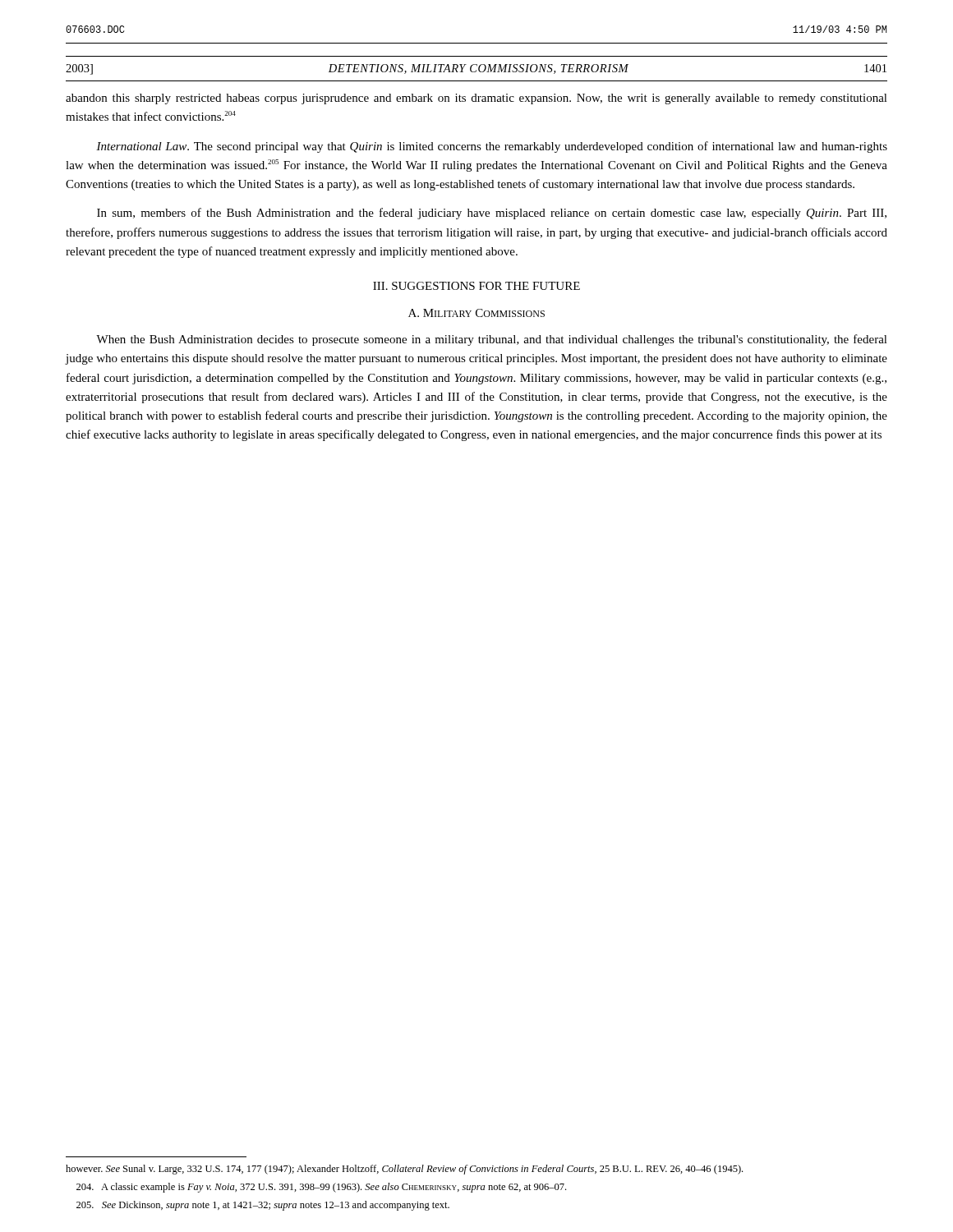Point to the text starting "When the Bush"
Screen dimensions: 1232x953
(476, 387)
